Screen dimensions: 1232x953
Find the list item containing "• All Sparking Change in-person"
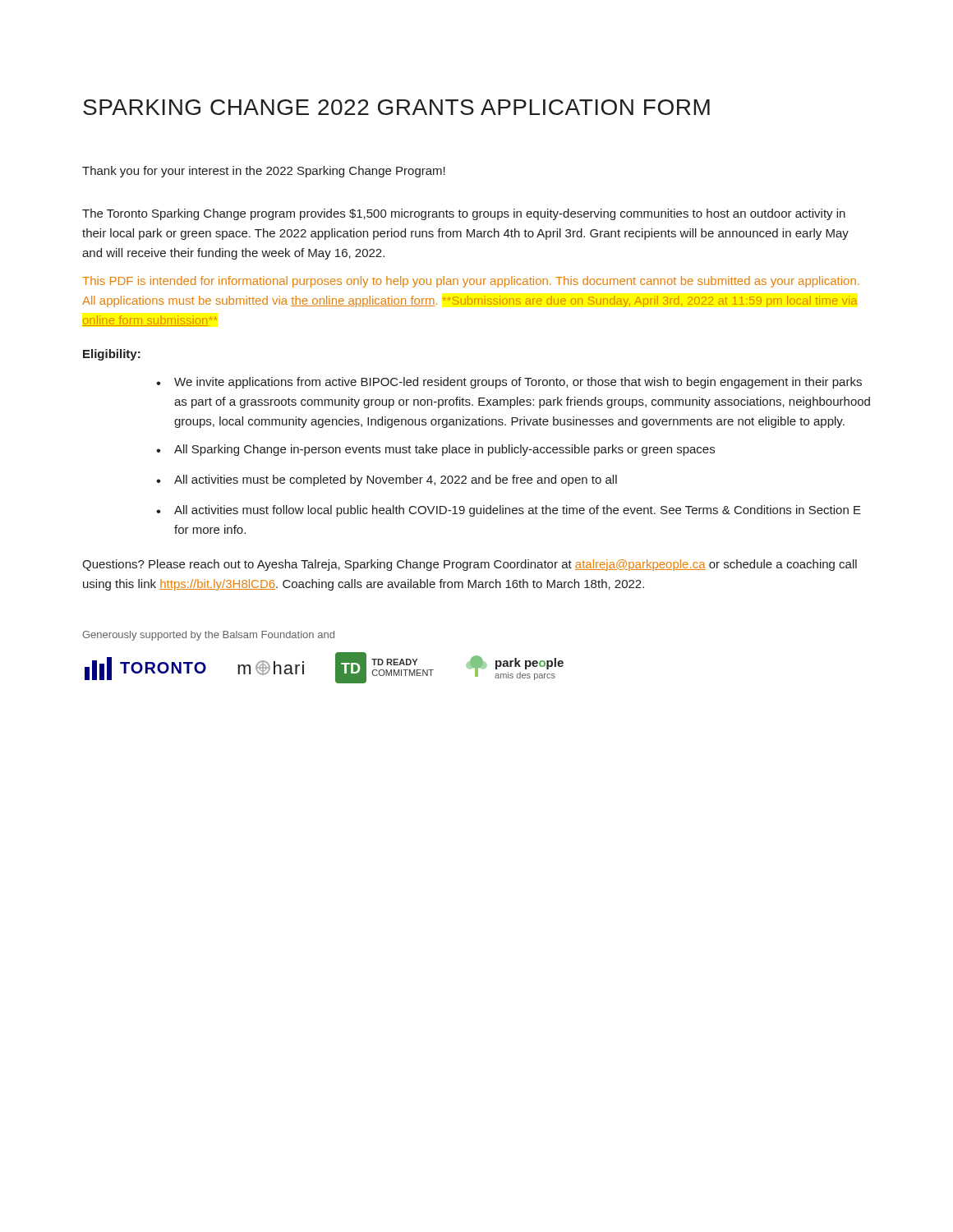pyautogui.click(x=513, y=450)
